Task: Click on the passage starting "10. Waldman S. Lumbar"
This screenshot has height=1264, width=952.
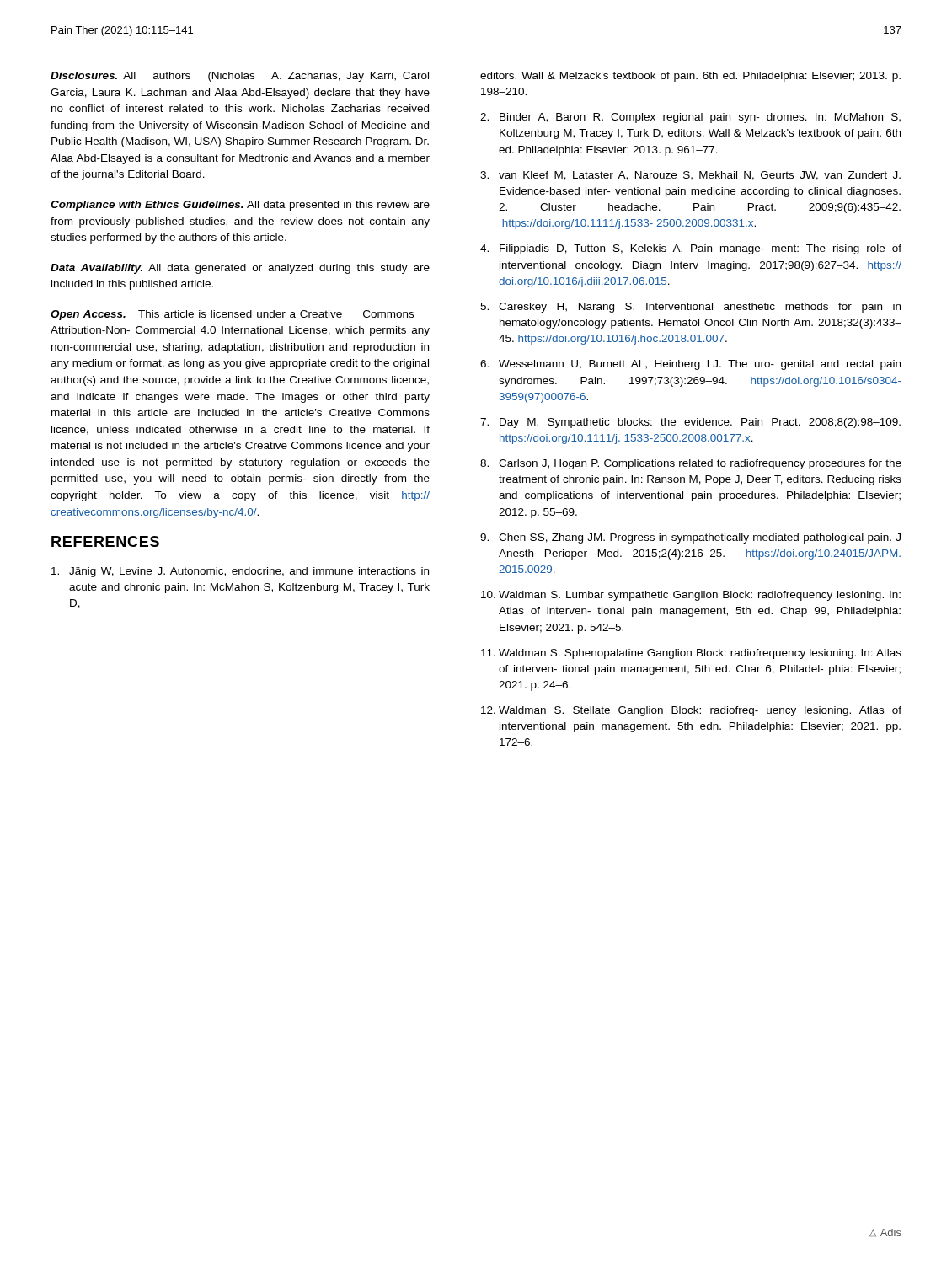Action: (x=691, y=611)
